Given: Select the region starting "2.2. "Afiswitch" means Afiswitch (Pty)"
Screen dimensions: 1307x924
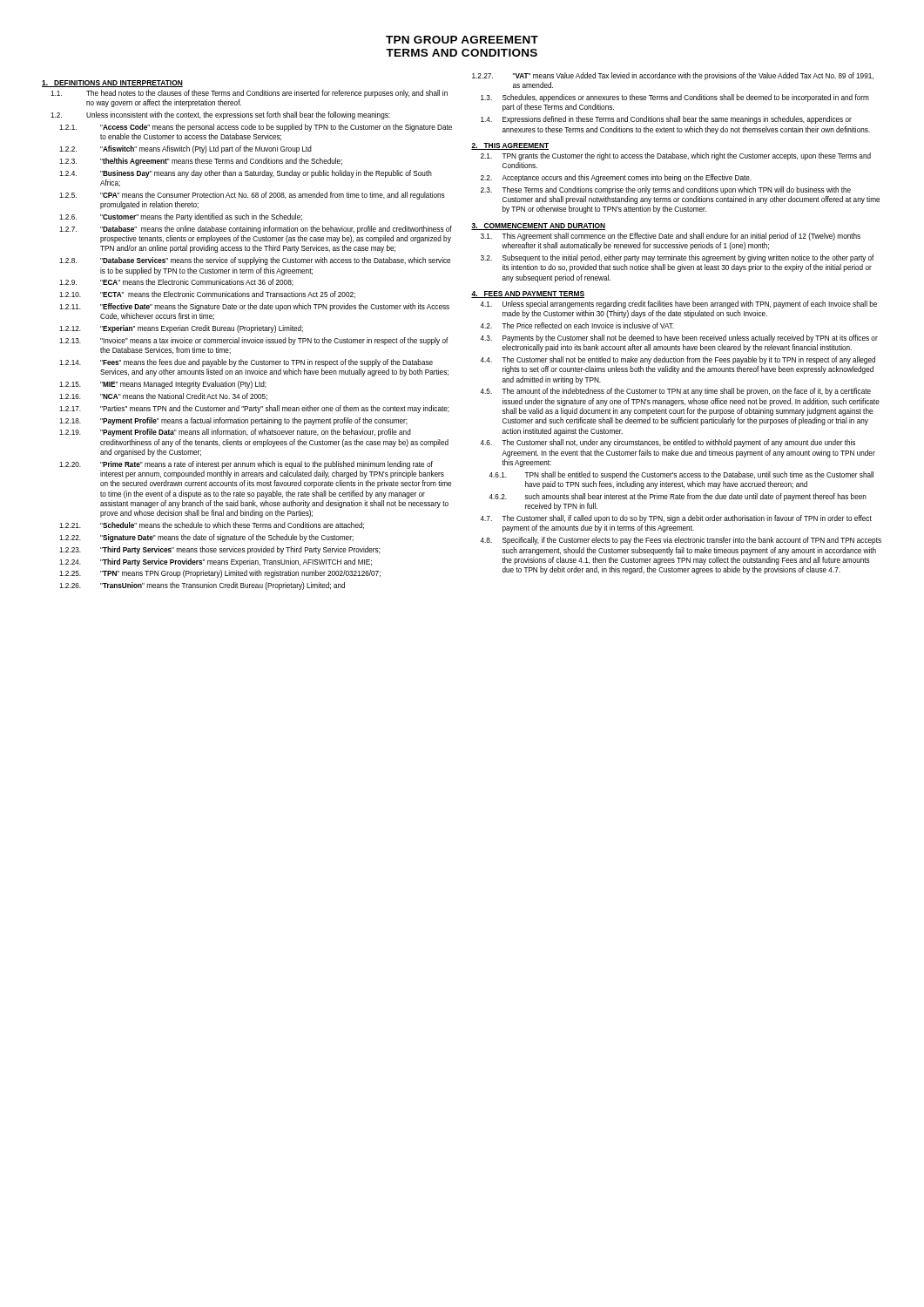Looking at the screenshot, I should pyautogui.click(x=256, y=150).
